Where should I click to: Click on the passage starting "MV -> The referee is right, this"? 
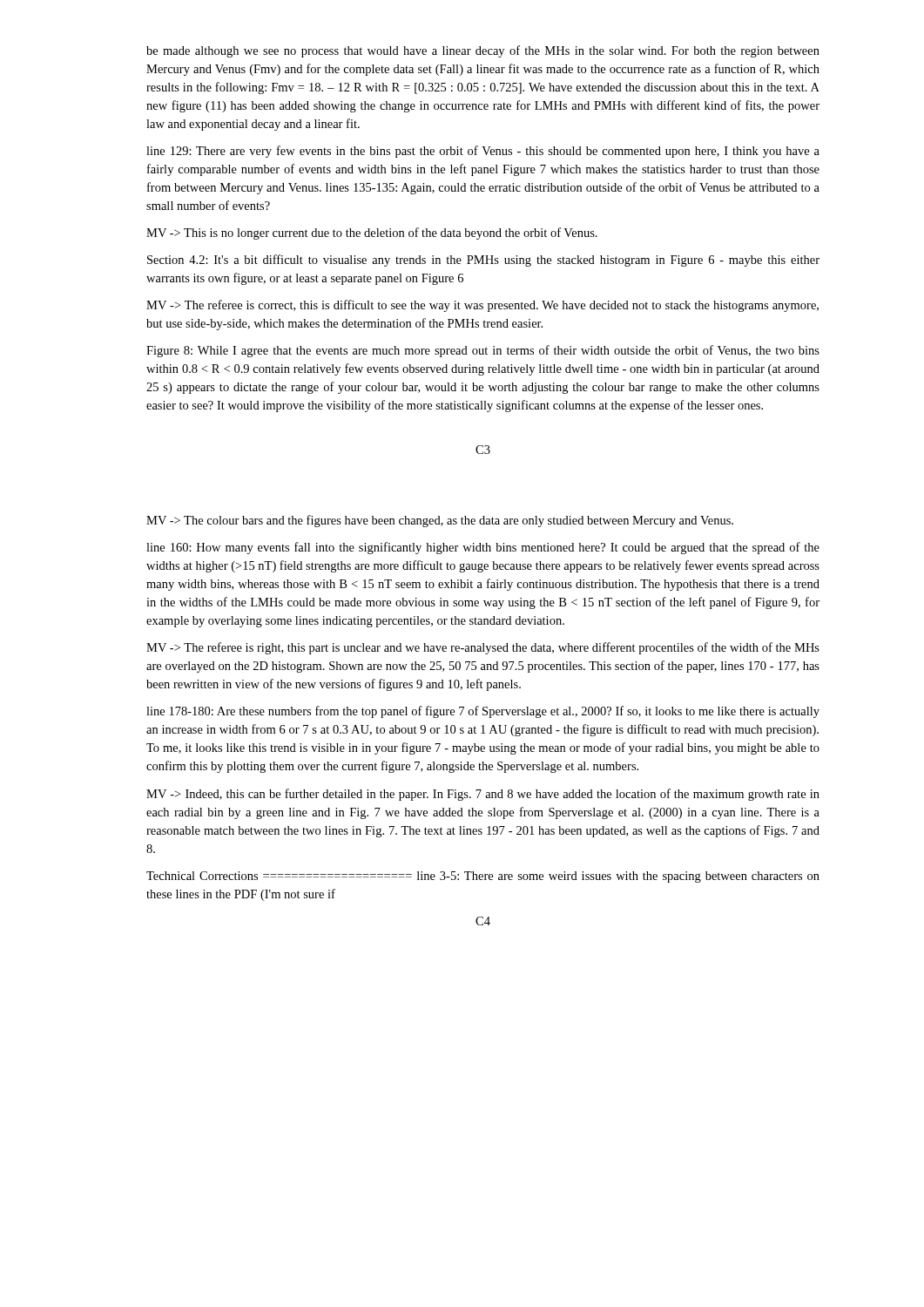tap(483, 666)
